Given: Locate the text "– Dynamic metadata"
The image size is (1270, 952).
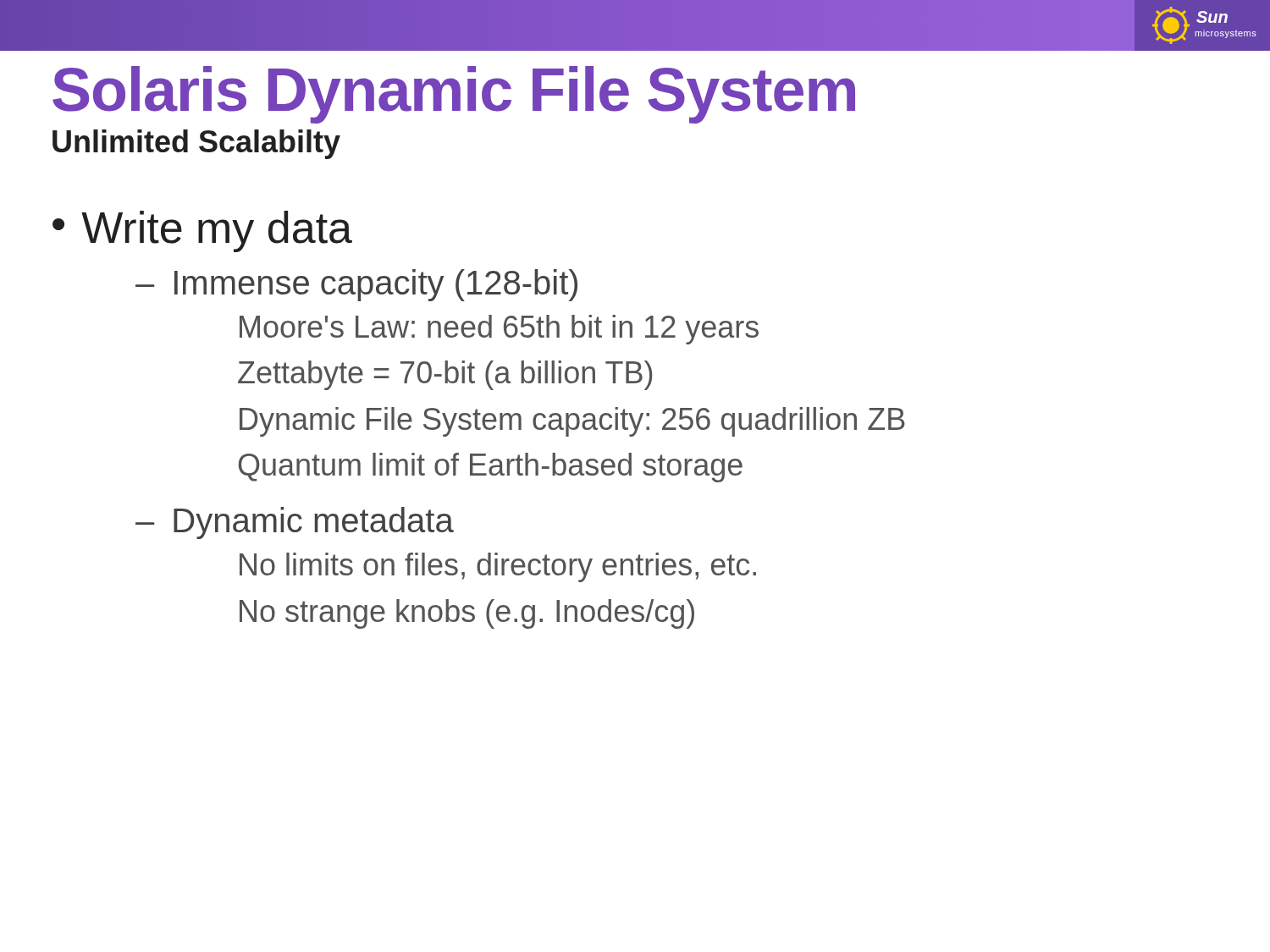Looking at the screenshot, I should pos(295,521).
